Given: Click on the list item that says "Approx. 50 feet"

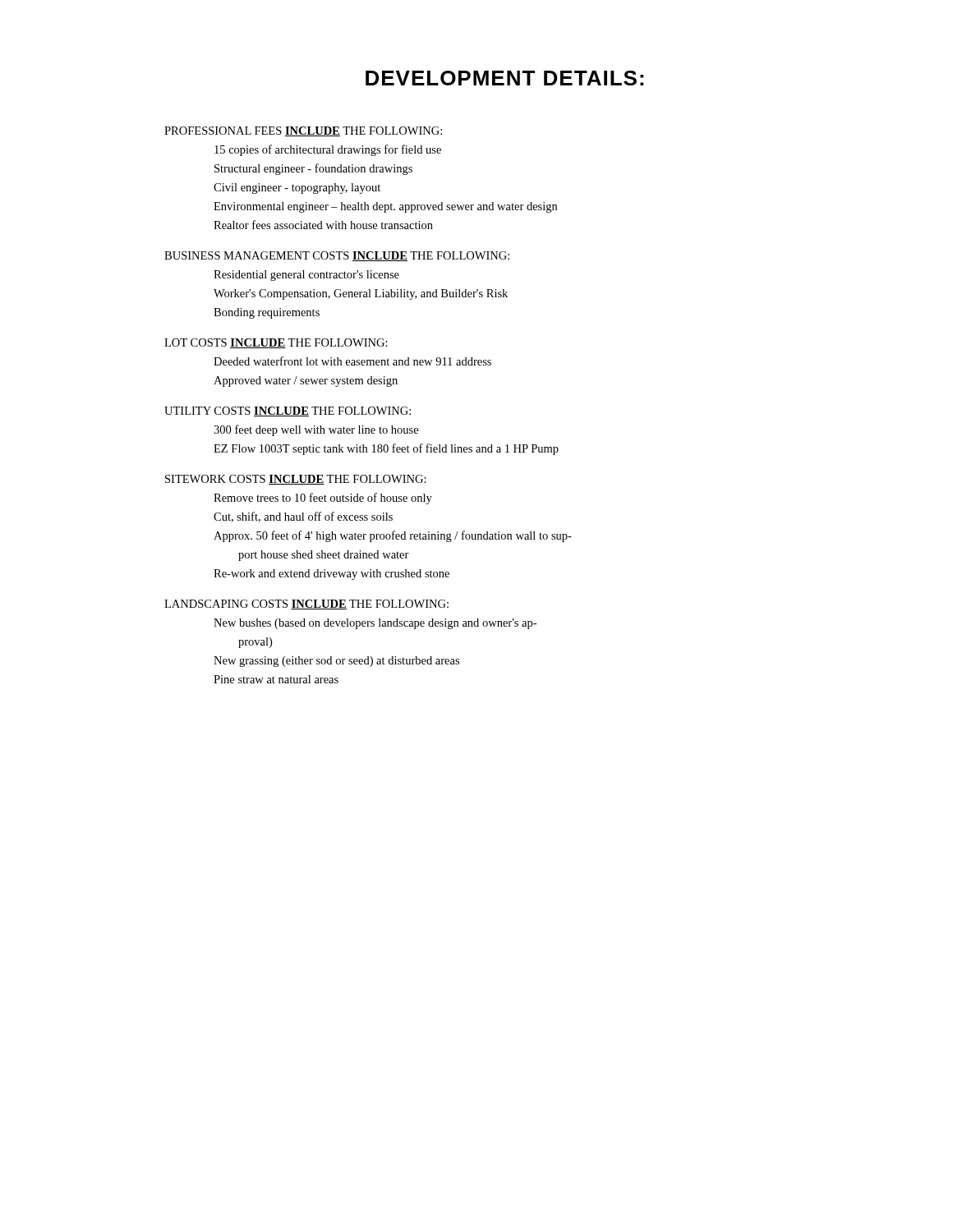Looking at the screenshot, I should pos(393,536).
